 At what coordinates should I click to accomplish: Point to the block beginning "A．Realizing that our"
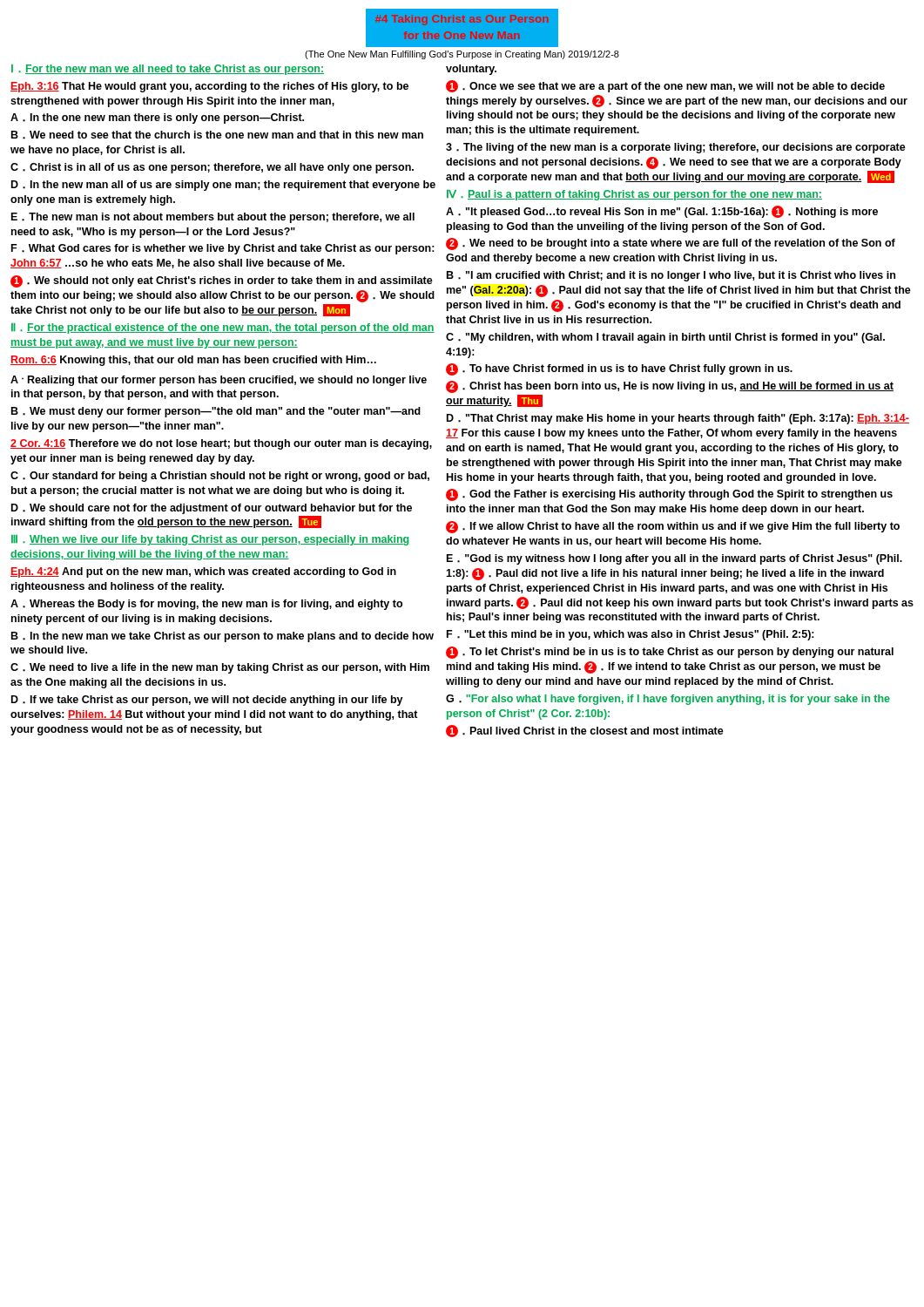click(x=224, y=386)
